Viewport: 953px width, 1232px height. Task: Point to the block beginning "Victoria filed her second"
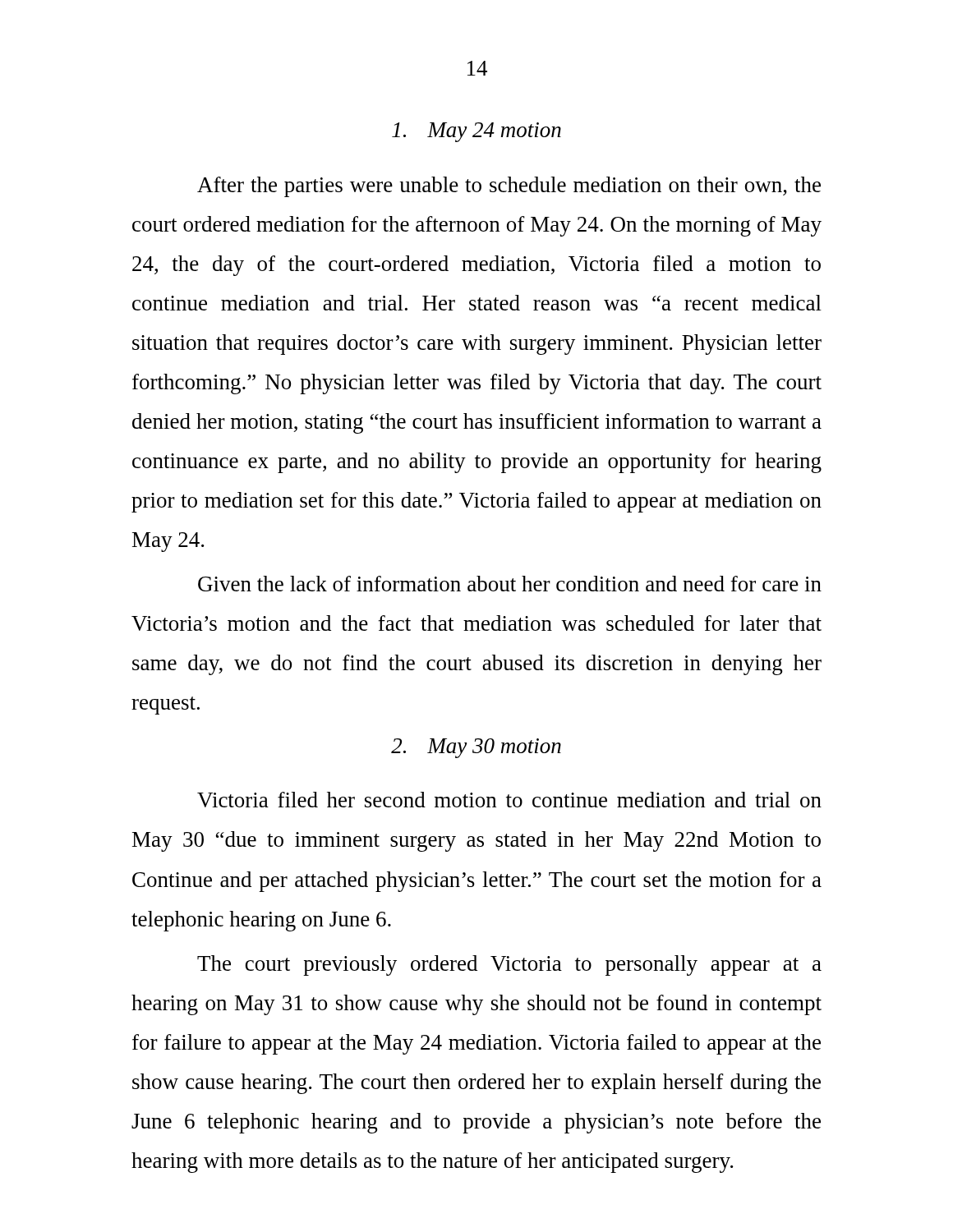509,800
